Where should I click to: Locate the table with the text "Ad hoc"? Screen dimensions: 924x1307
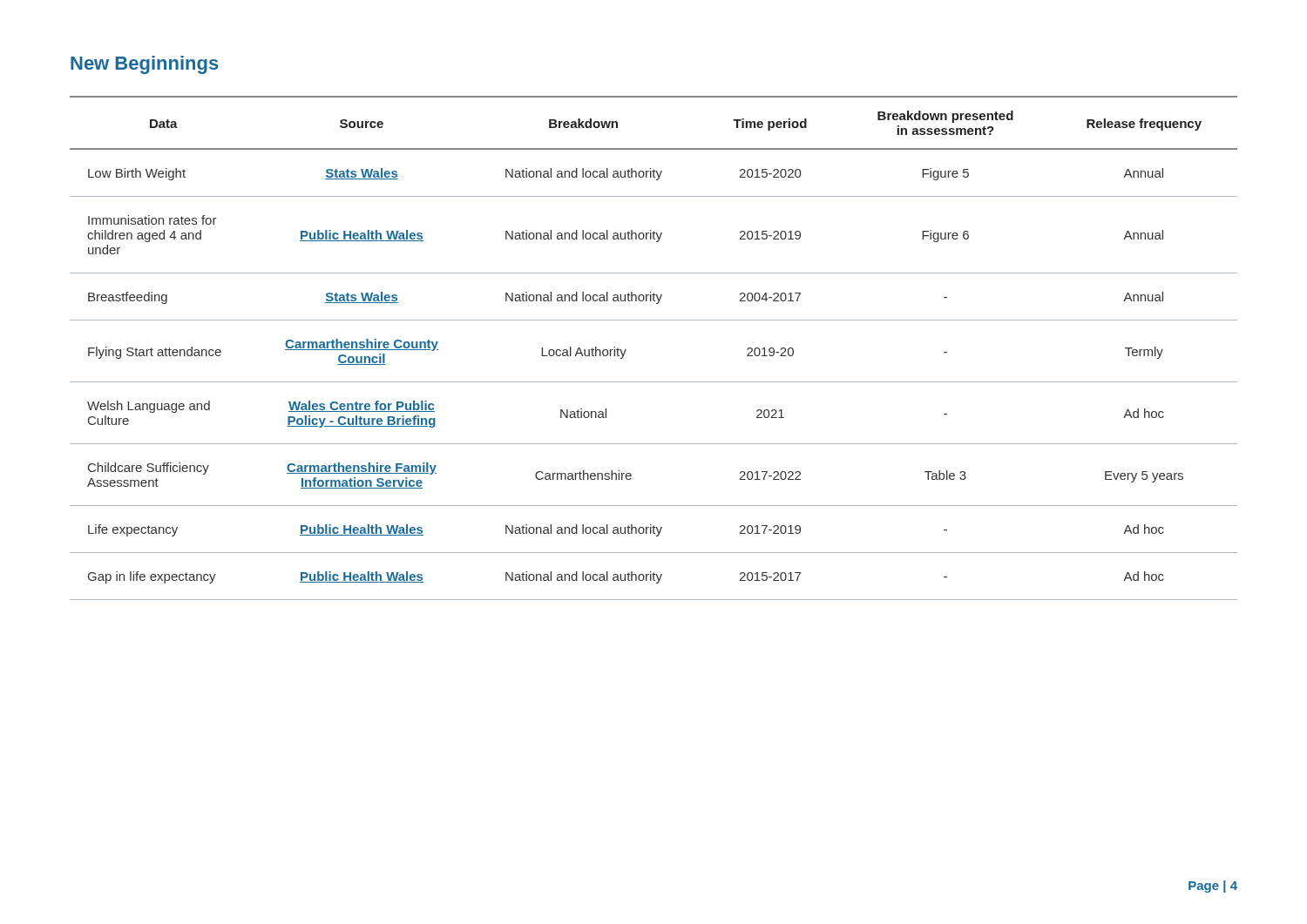654,348
